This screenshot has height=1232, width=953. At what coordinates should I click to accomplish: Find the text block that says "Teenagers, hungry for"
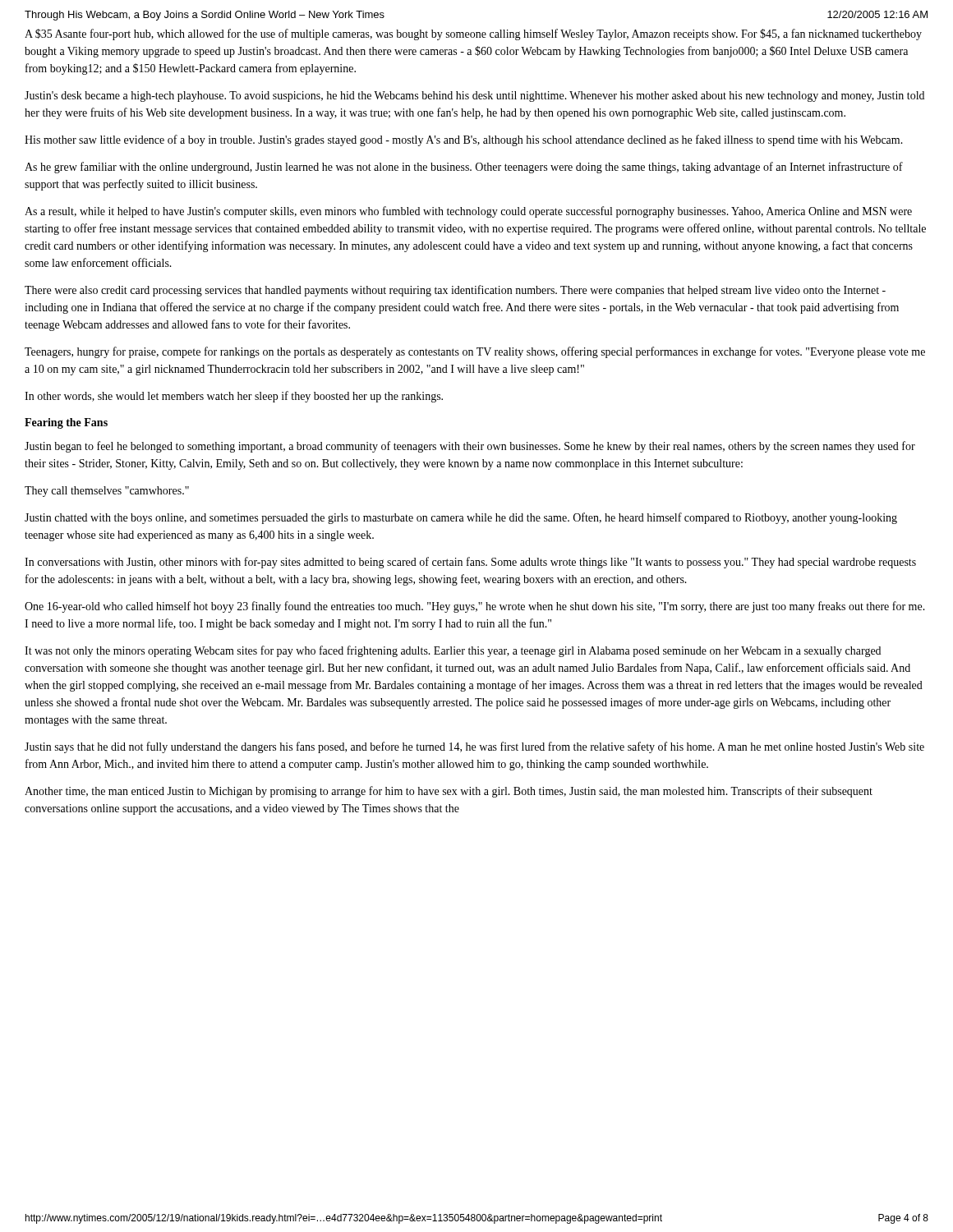pyautogui.click(x=476, y=361)
